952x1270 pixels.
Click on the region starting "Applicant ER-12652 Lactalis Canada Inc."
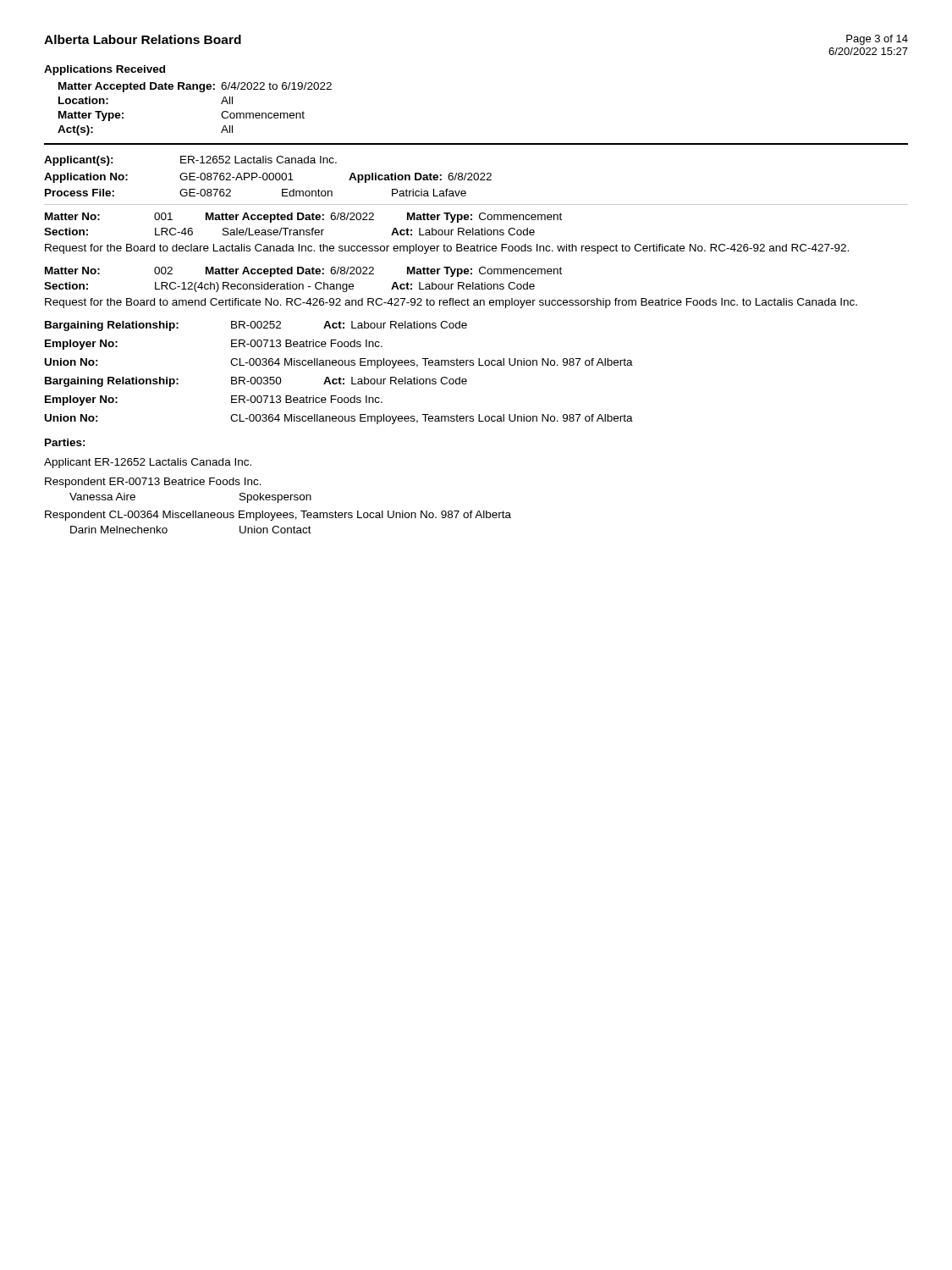click(x=148, y=462)
